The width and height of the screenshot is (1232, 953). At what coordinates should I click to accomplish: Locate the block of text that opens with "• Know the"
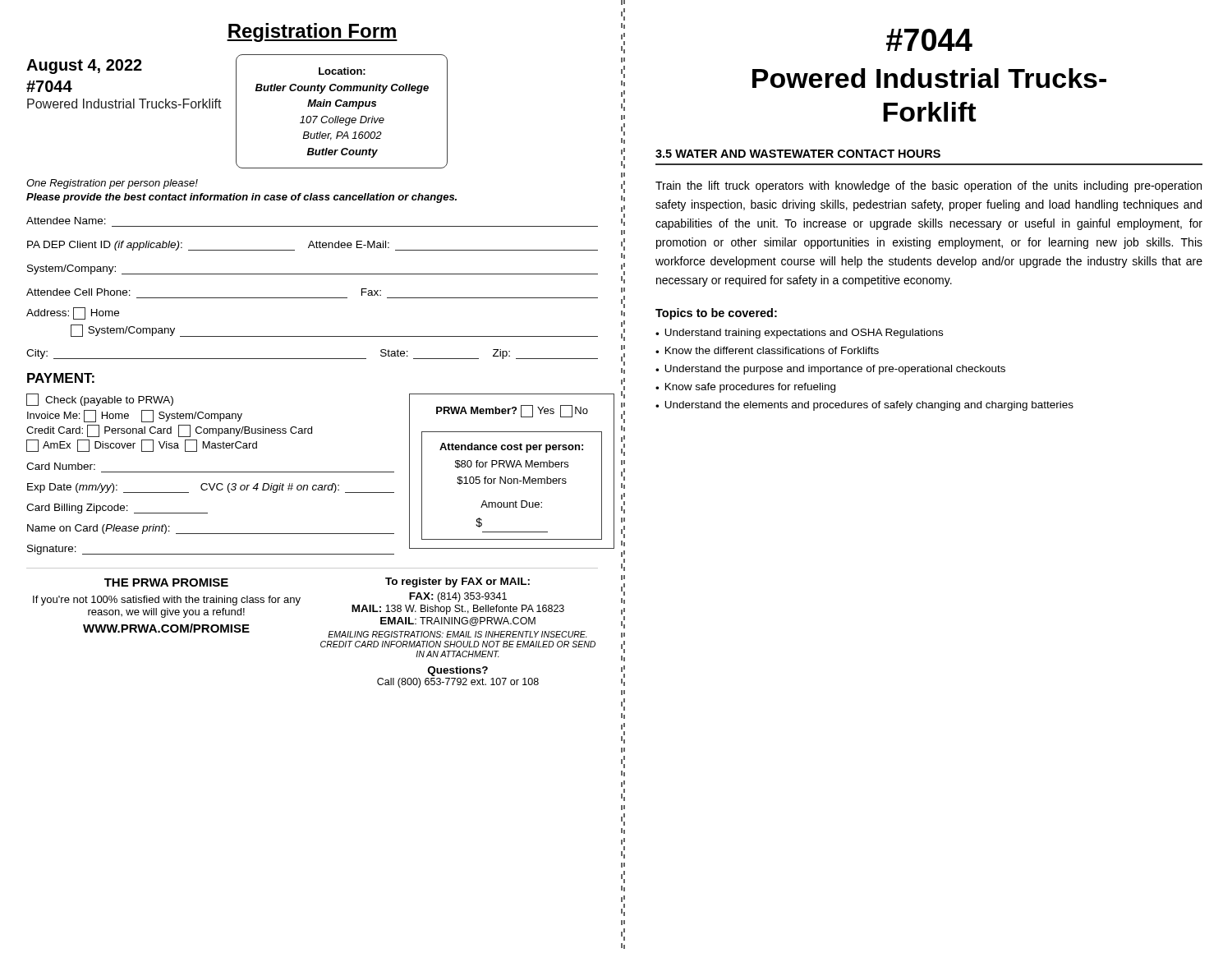pos(767,351)
